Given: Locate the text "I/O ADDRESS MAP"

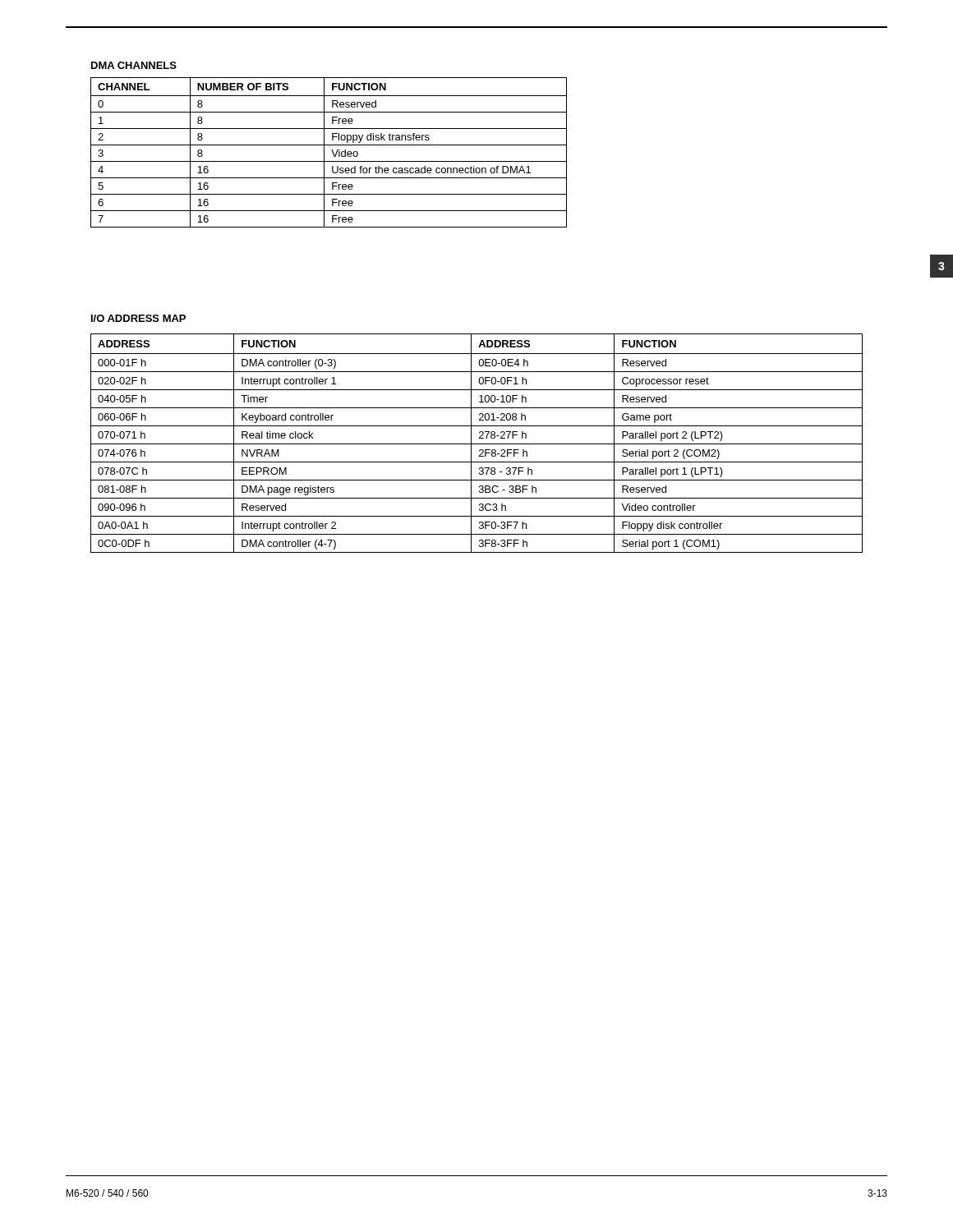Looking at the screenshot, I should [x=138, y=318].
